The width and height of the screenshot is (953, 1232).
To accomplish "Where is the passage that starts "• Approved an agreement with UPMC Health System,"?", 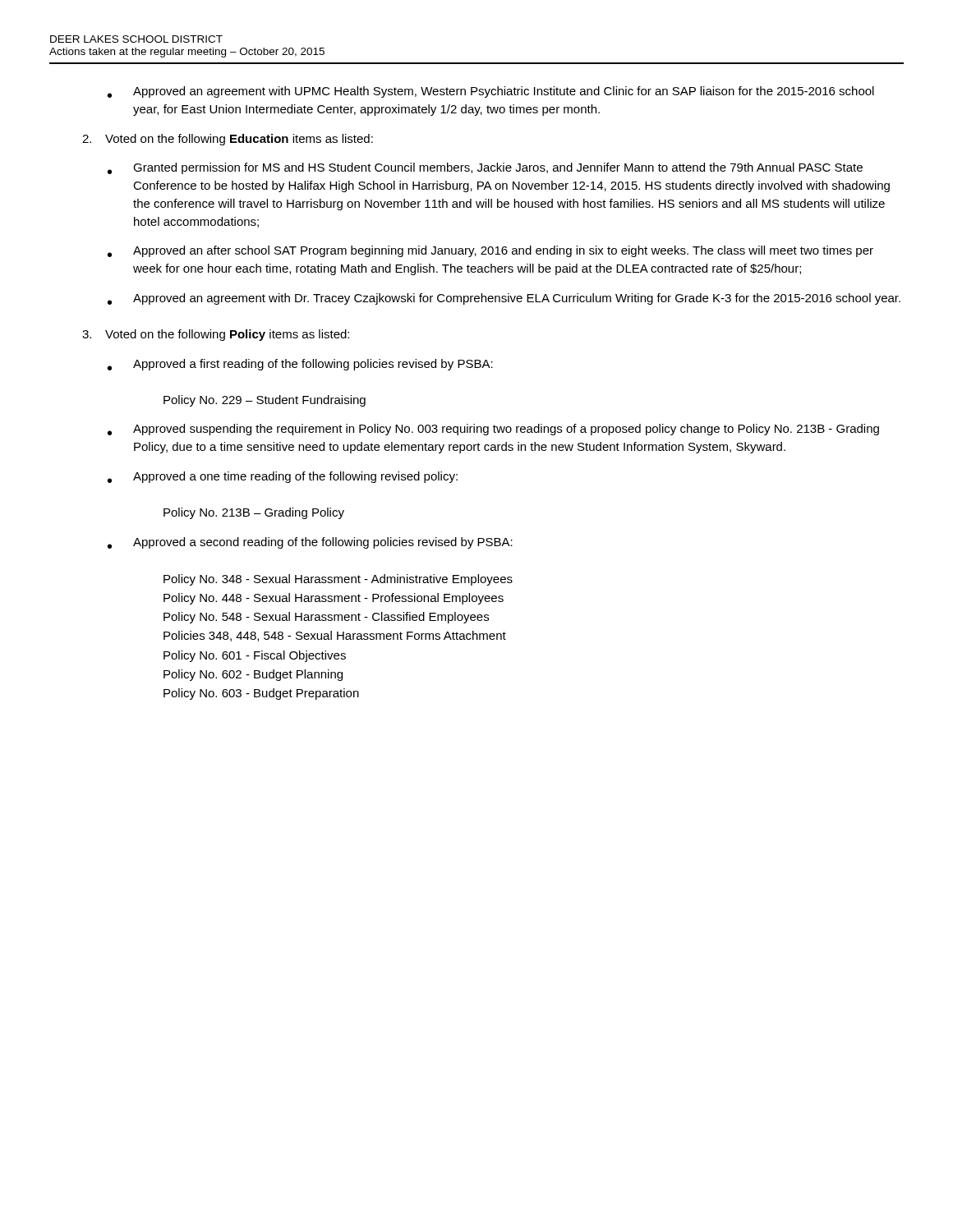I will 476,100.
